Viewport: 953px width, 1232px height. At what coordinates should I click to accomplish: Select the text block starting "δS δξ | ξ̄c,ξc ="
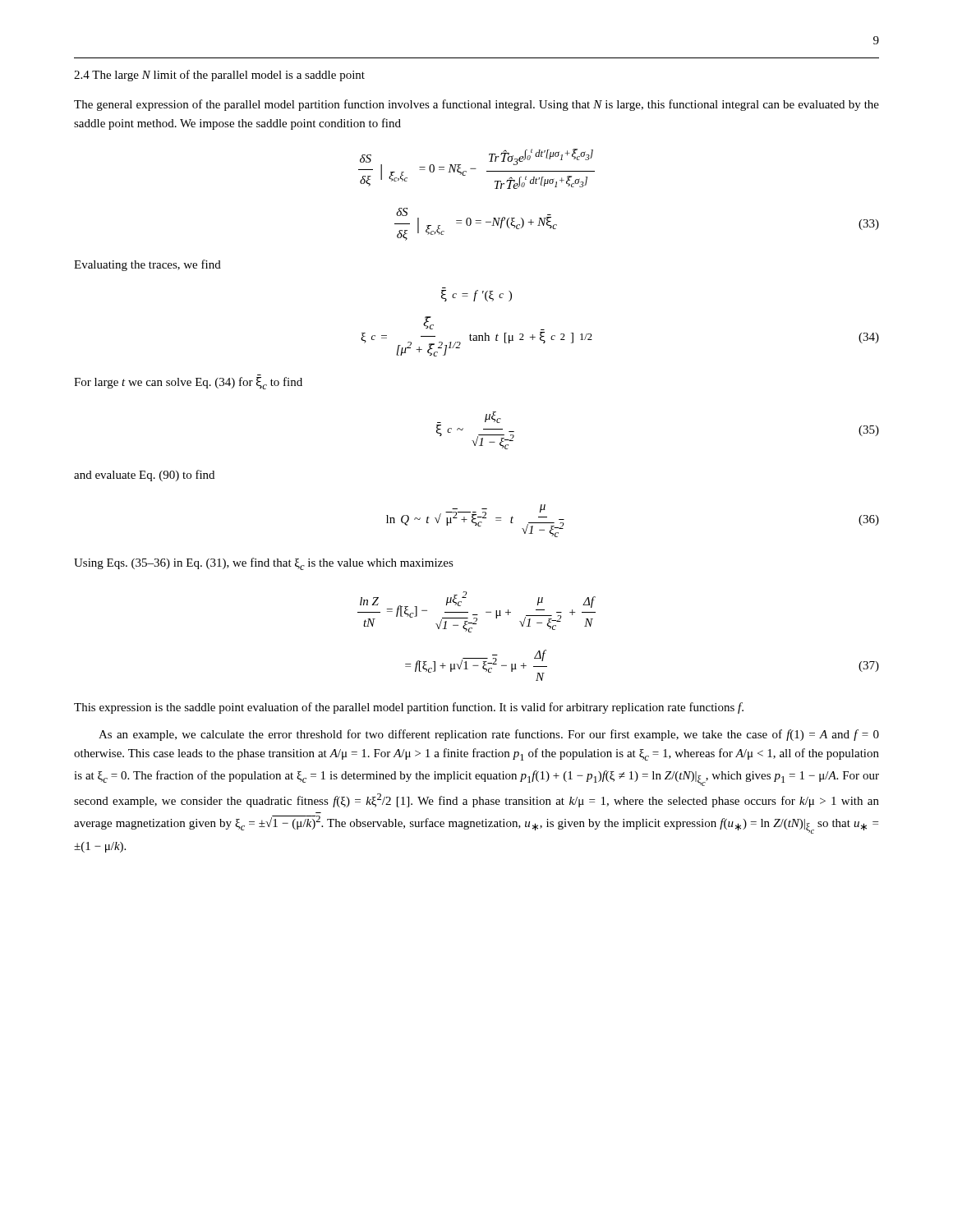[476, 194]
